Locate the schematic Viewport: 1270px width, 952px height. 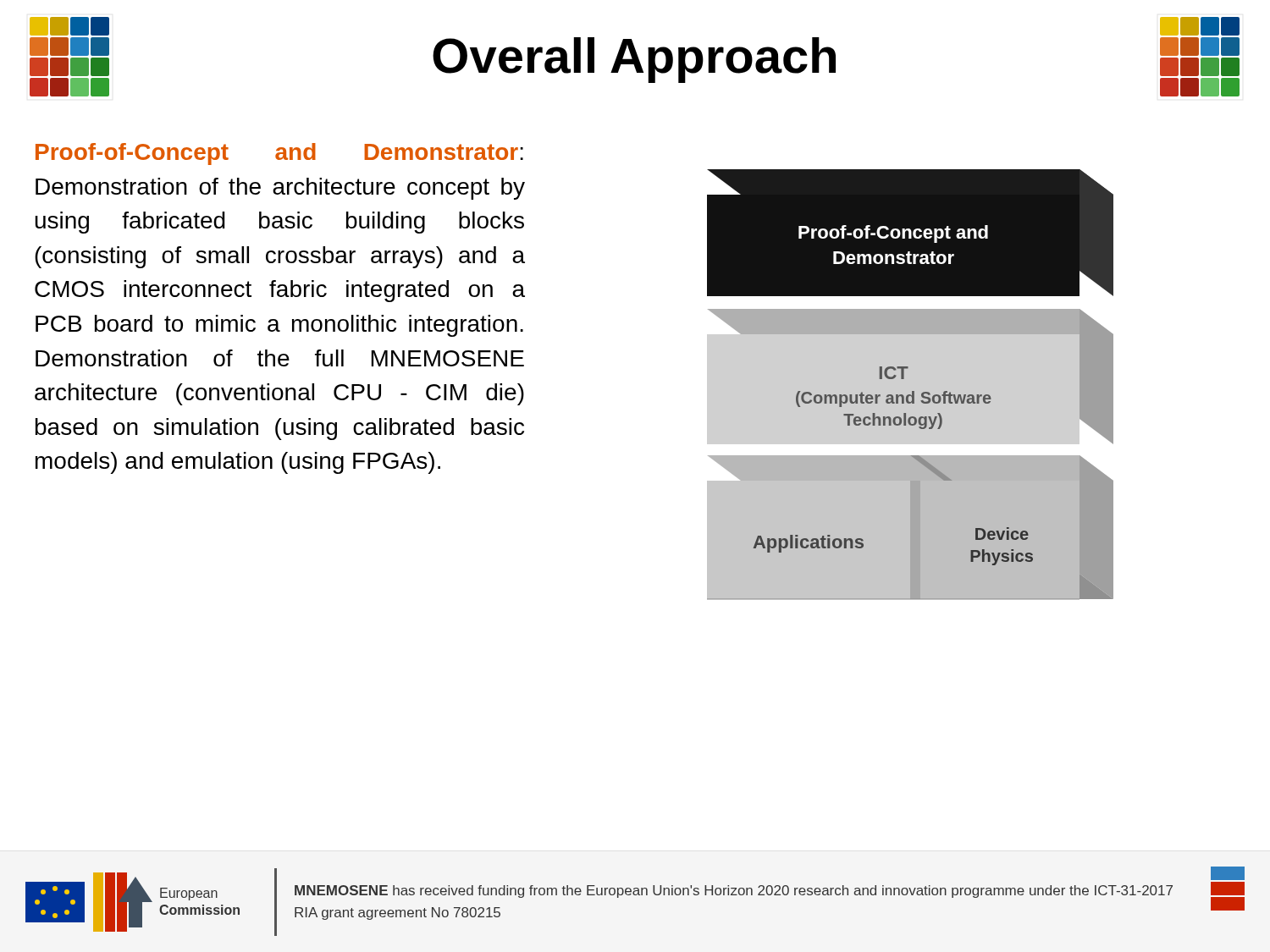coord(893,402)
